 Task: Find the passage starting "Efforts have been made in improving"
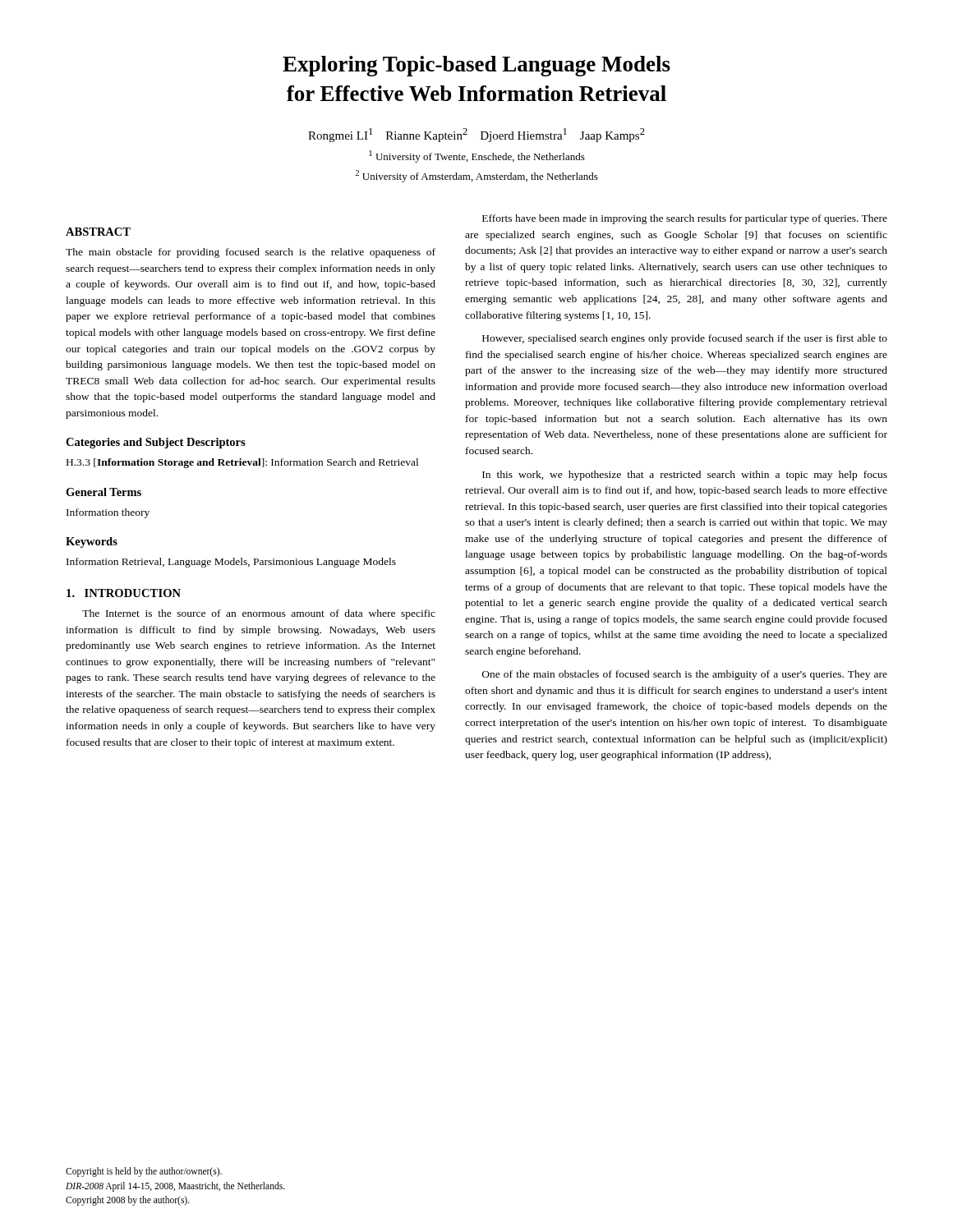pos(676,487)
